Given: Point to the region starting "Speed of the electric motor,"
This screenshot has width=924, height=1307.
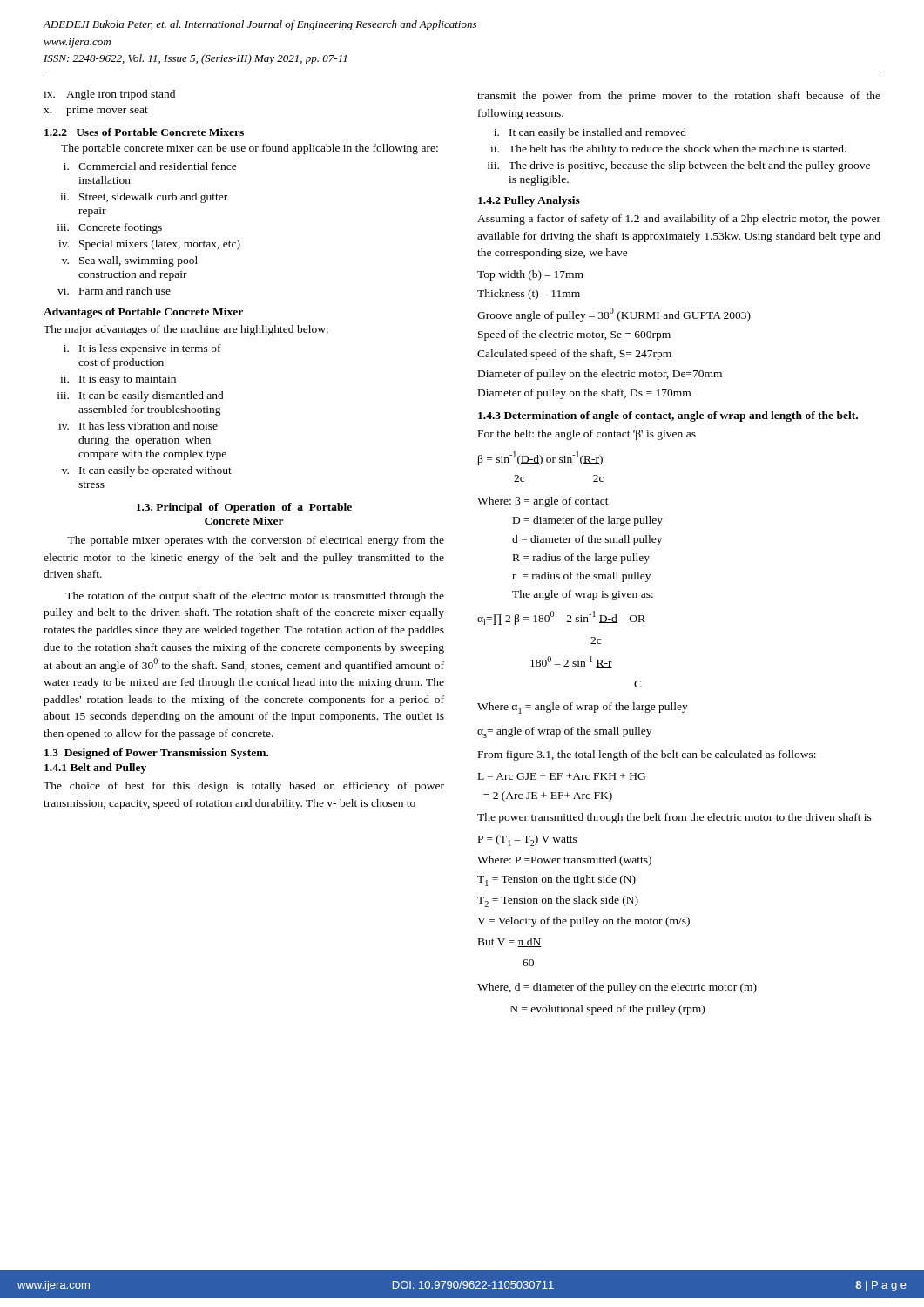Looking at the screenshot, I should click(574, 334).
